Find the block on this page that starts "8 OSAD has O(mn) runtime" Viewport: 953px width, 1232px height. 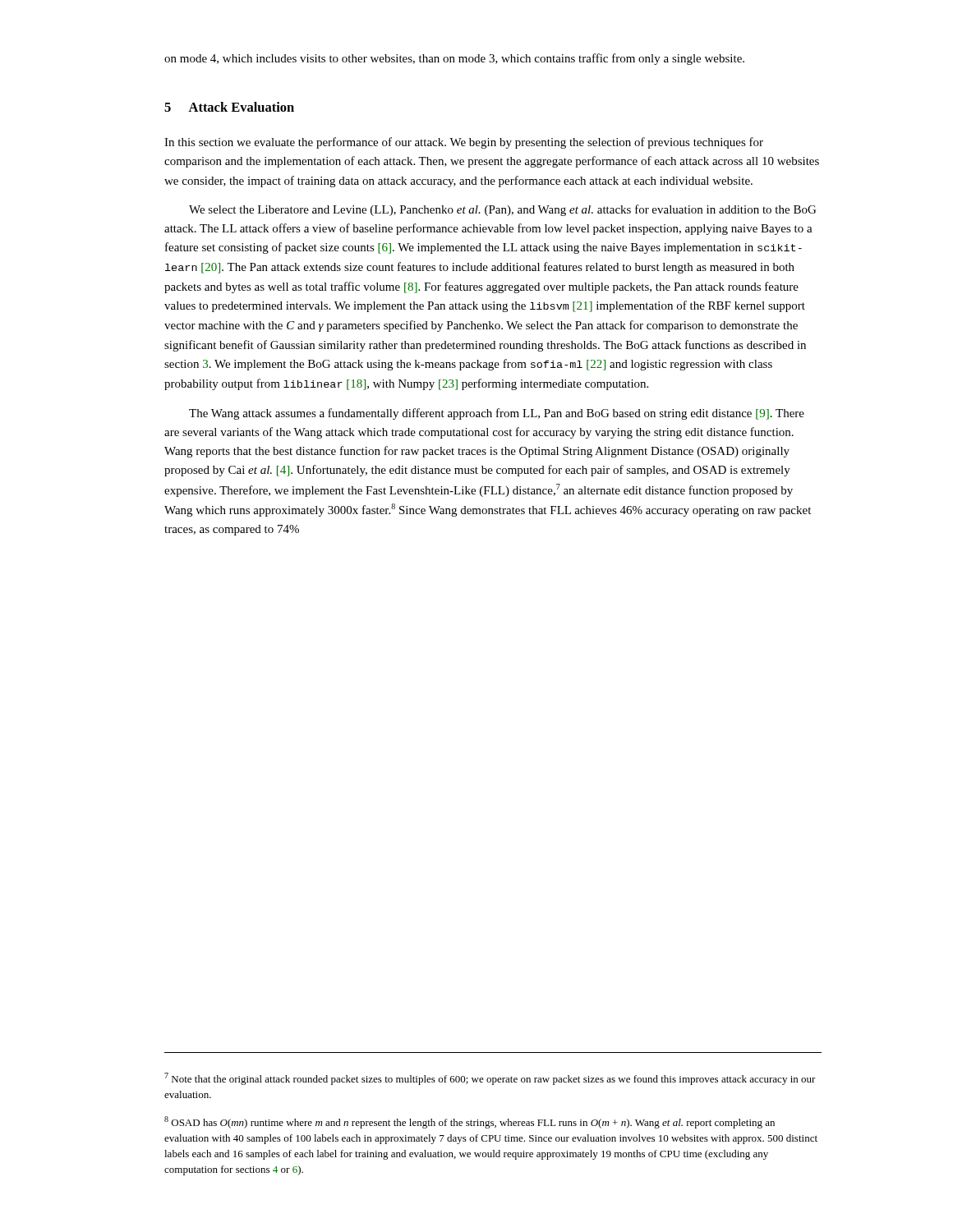(x=493, y=1146)
